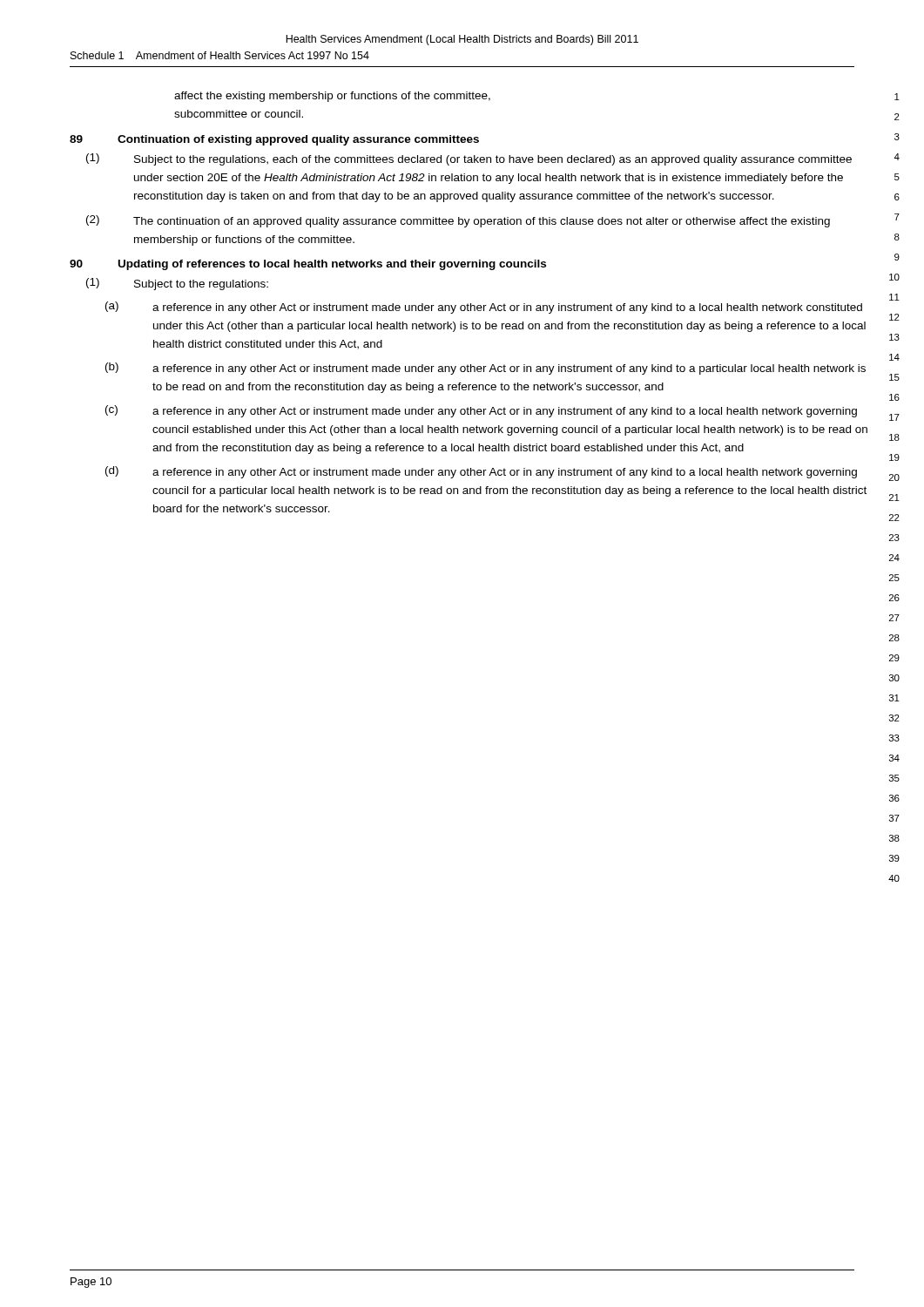Select the list item with the text "(c) a reference in any other Act"

(x=471, y=430)
